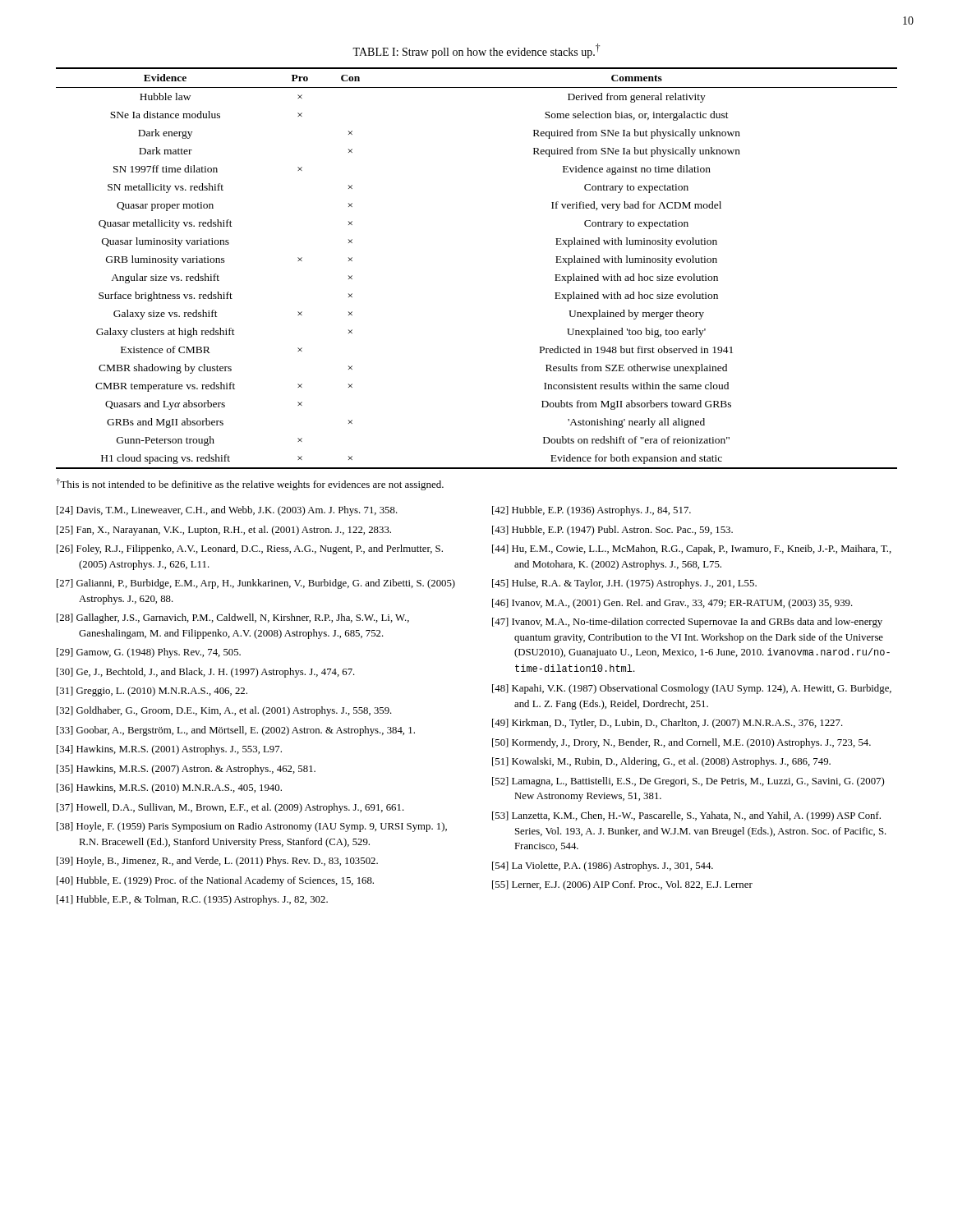Point to the block starting "[45] Hulse, R.A. &"

[624, 583]
